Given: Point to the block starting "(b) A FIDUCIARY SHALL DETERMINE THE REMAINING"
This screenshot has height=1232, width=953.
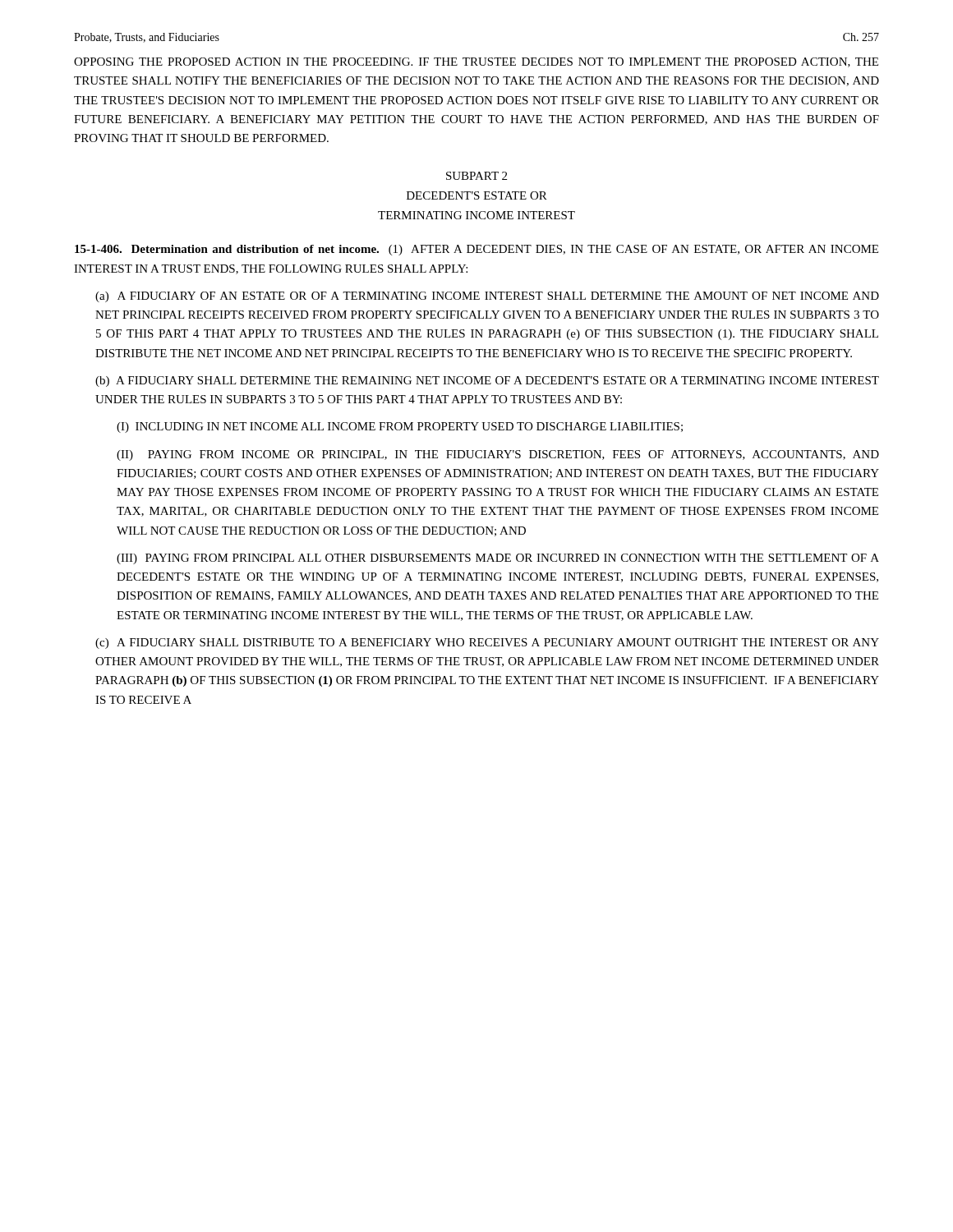Looking at the screenshot, I should tap(487, 390).
